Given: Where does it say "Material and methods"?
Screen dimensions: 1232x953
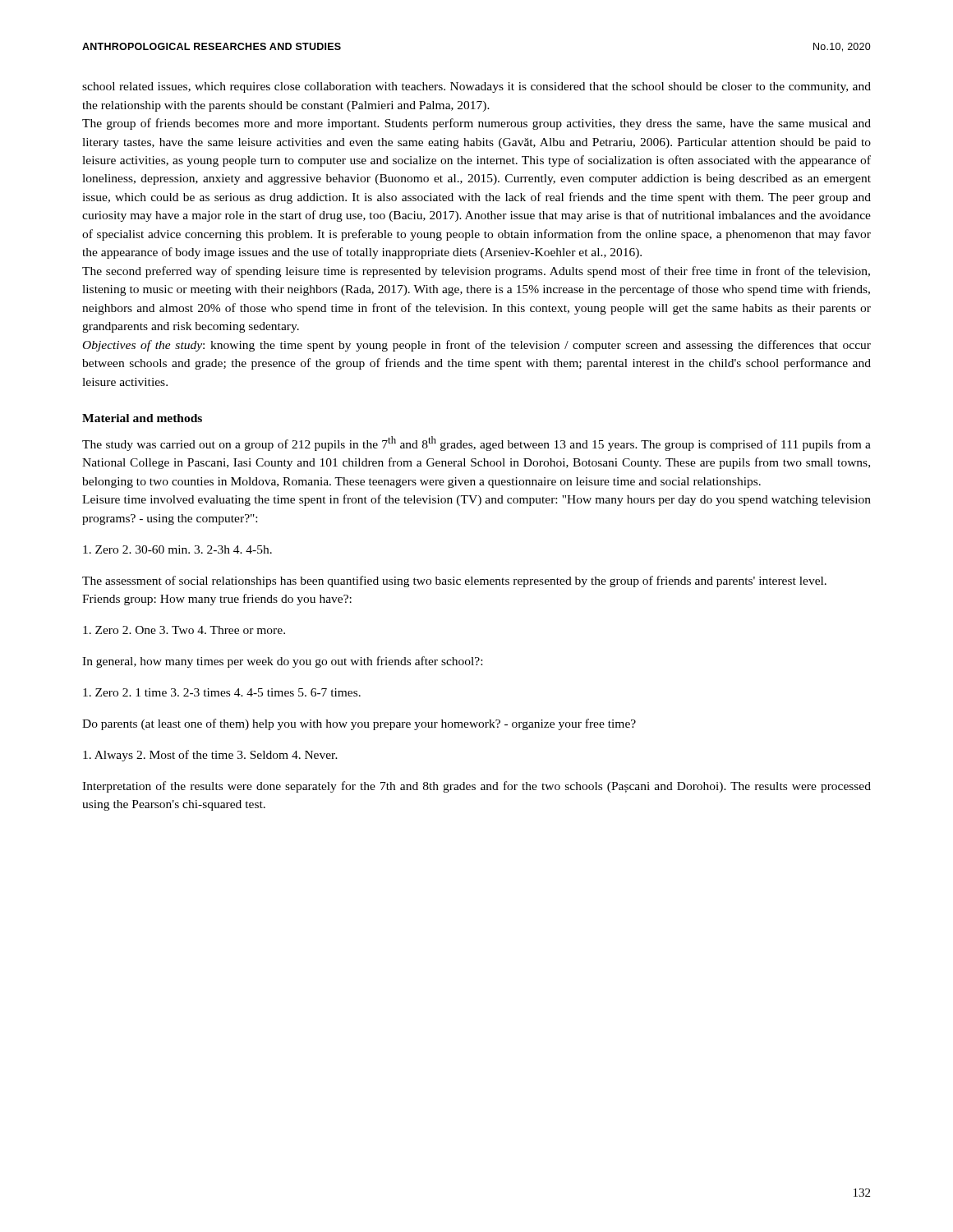Looking at the screenshot, I should 142,418.
